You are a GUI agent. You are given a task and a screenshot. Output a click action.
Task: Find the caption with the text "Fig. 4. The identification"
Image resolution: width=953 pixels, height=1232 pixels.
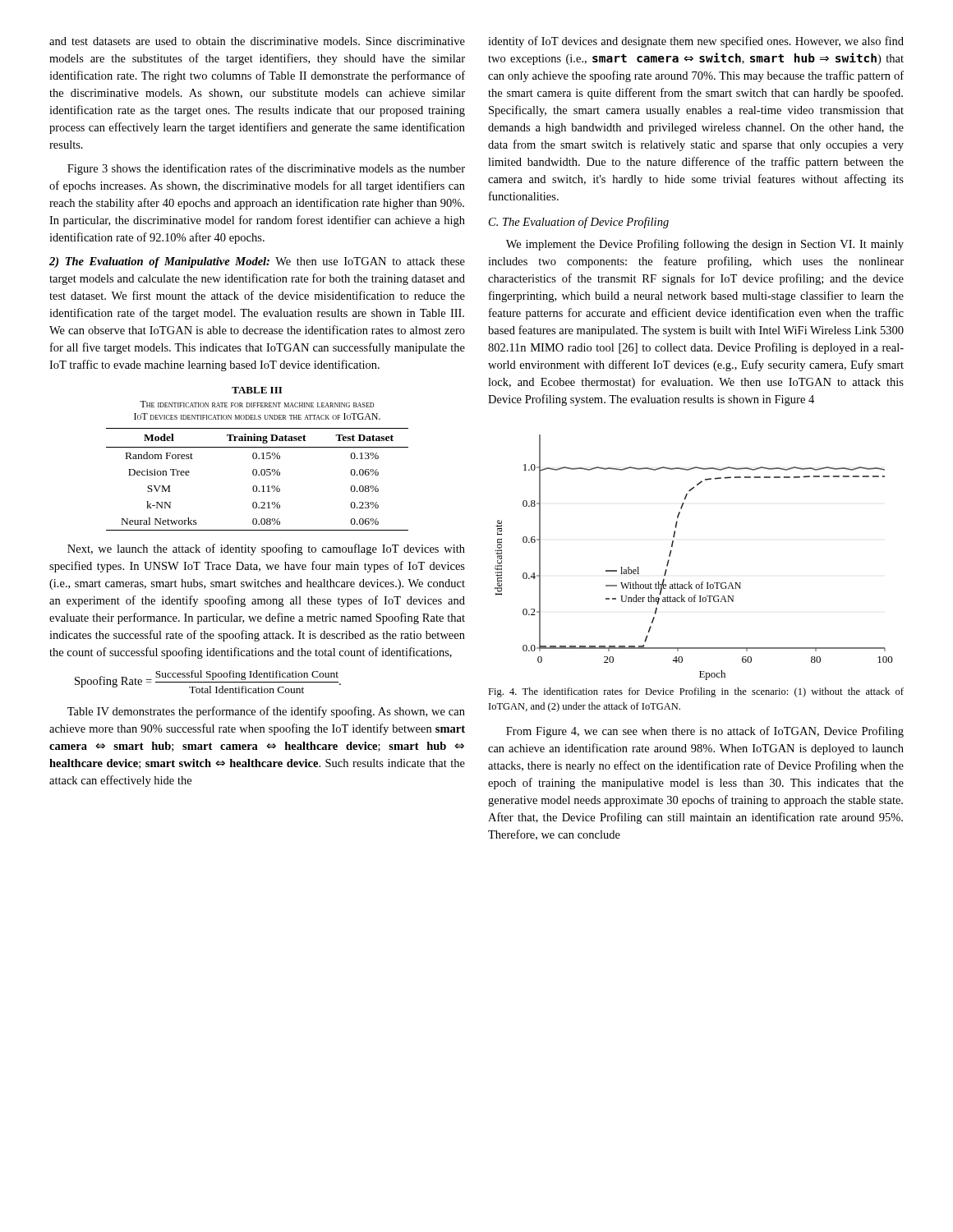[696, 699]
